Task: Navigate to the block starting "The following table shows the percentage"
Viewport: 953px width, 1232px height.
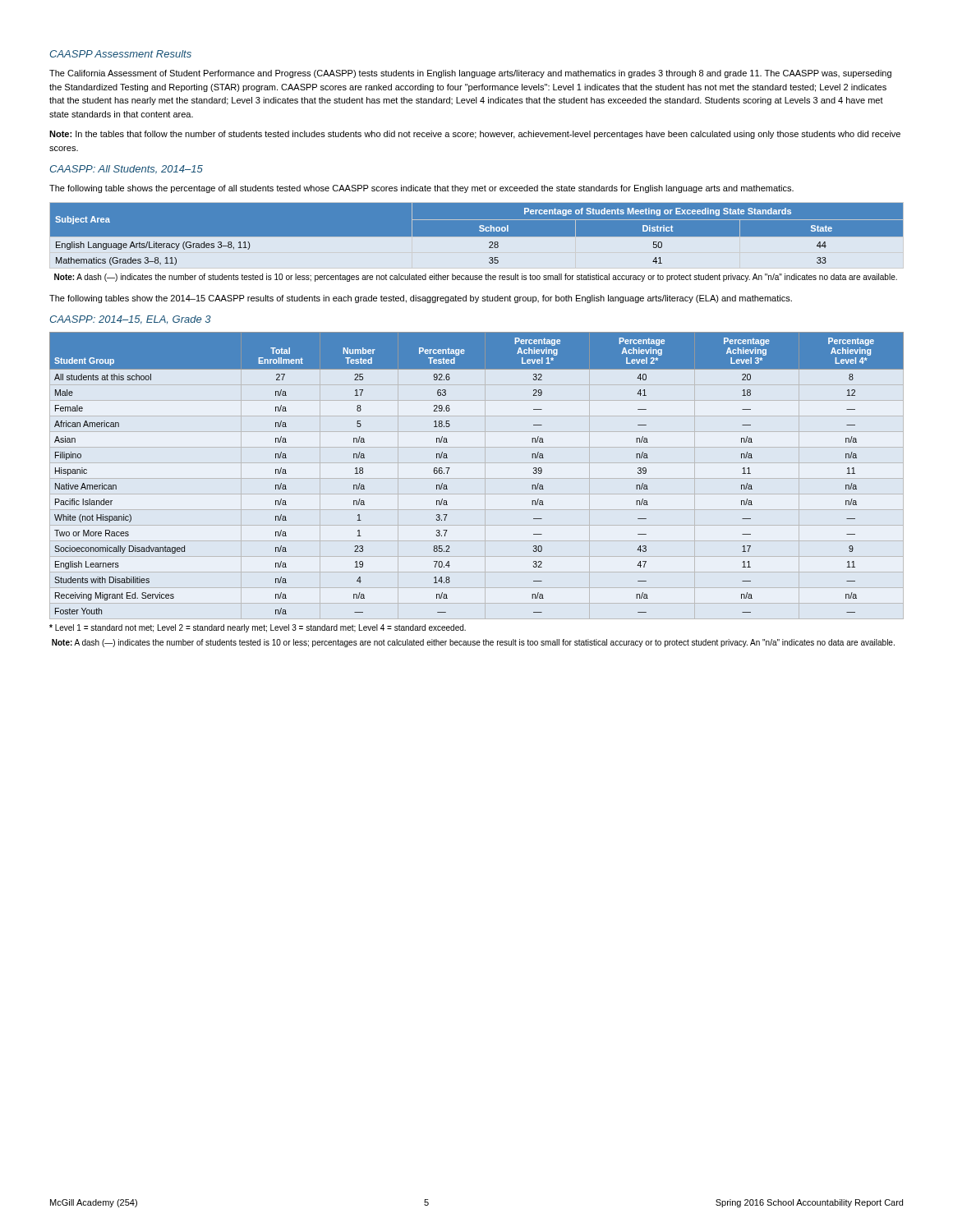Action: click(422, 188)
